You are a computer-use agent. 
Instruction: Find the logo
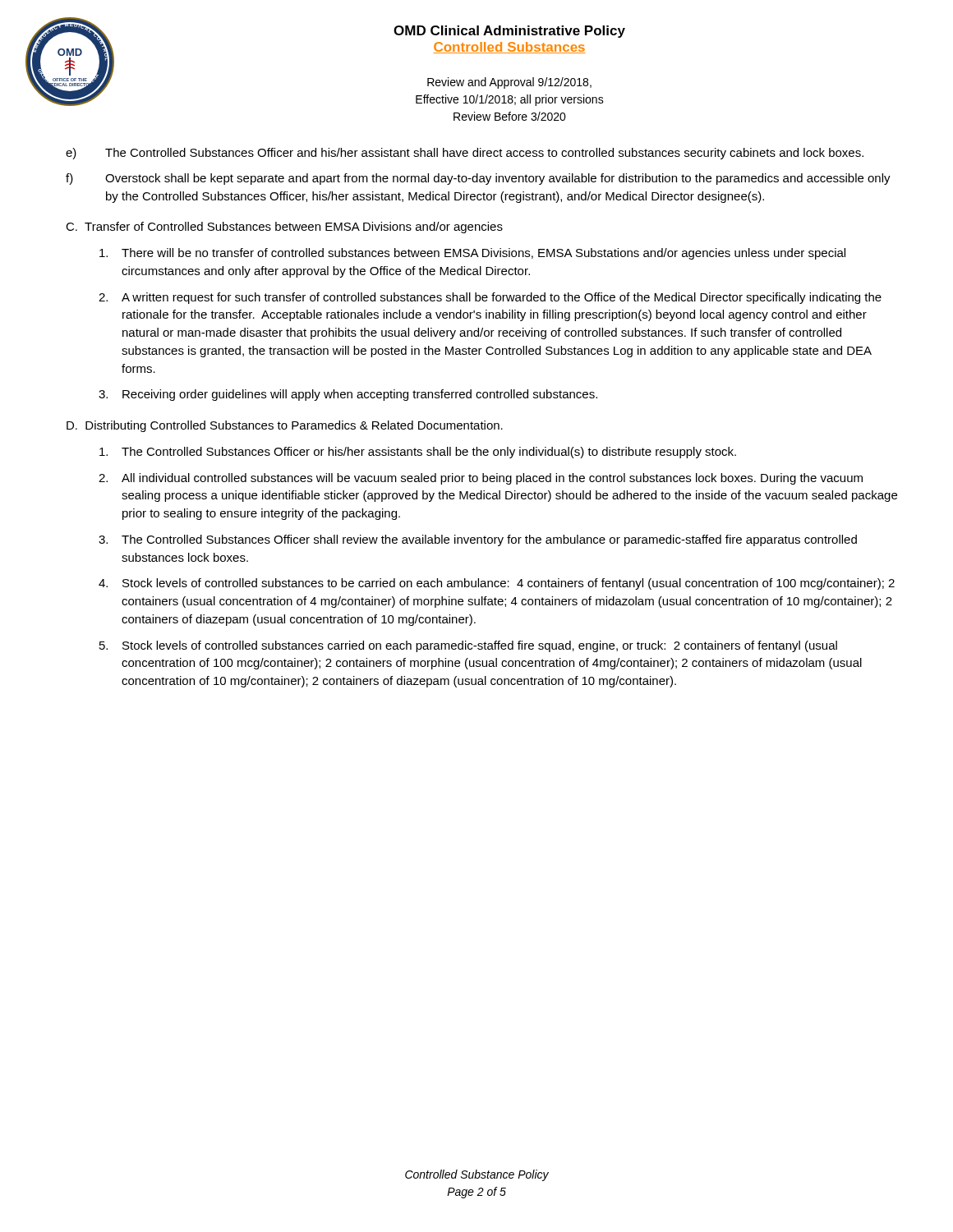(x=70, y=62)
